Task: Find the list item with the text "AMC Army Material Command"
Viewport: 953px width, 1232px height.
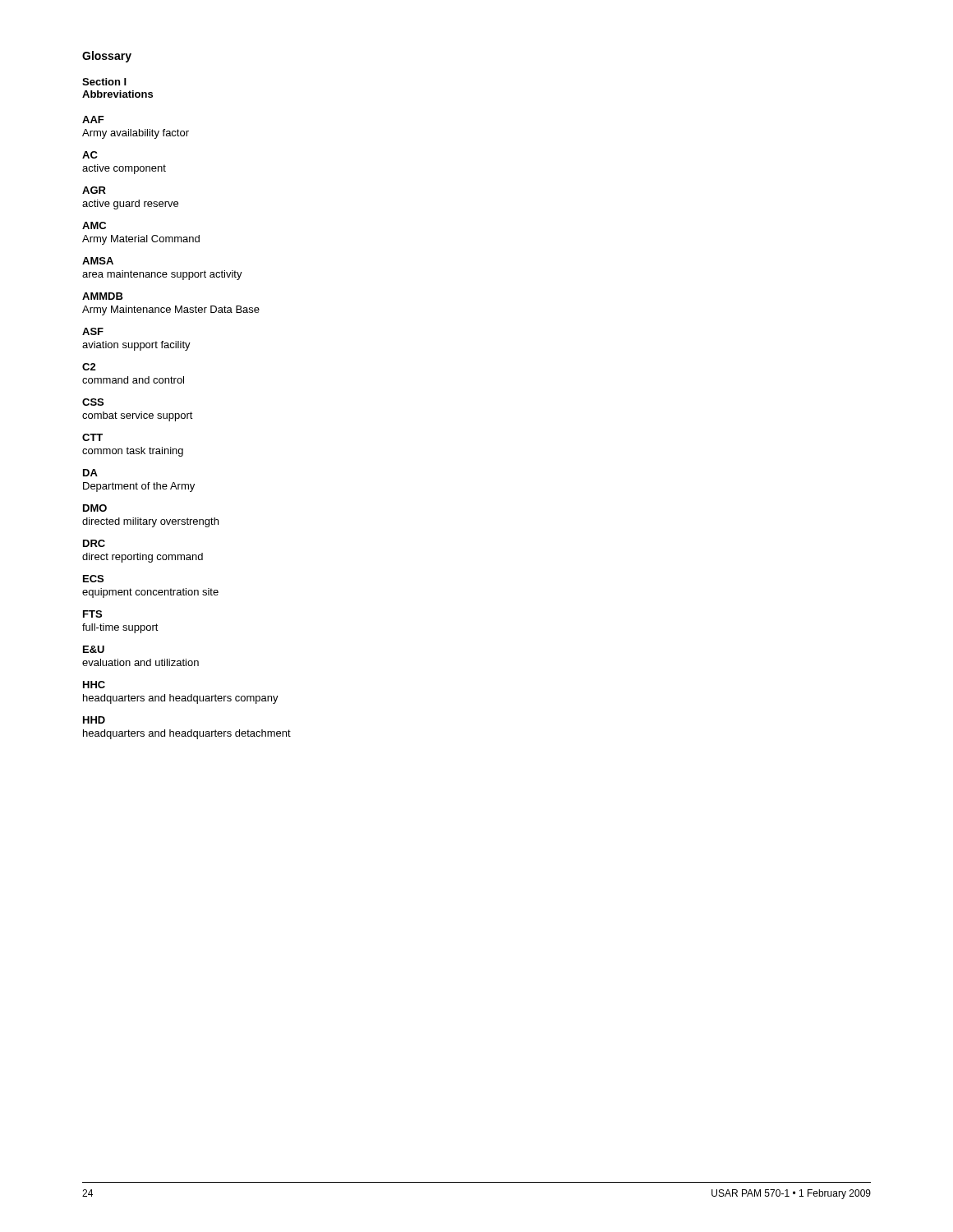Action: pos(94,225)
